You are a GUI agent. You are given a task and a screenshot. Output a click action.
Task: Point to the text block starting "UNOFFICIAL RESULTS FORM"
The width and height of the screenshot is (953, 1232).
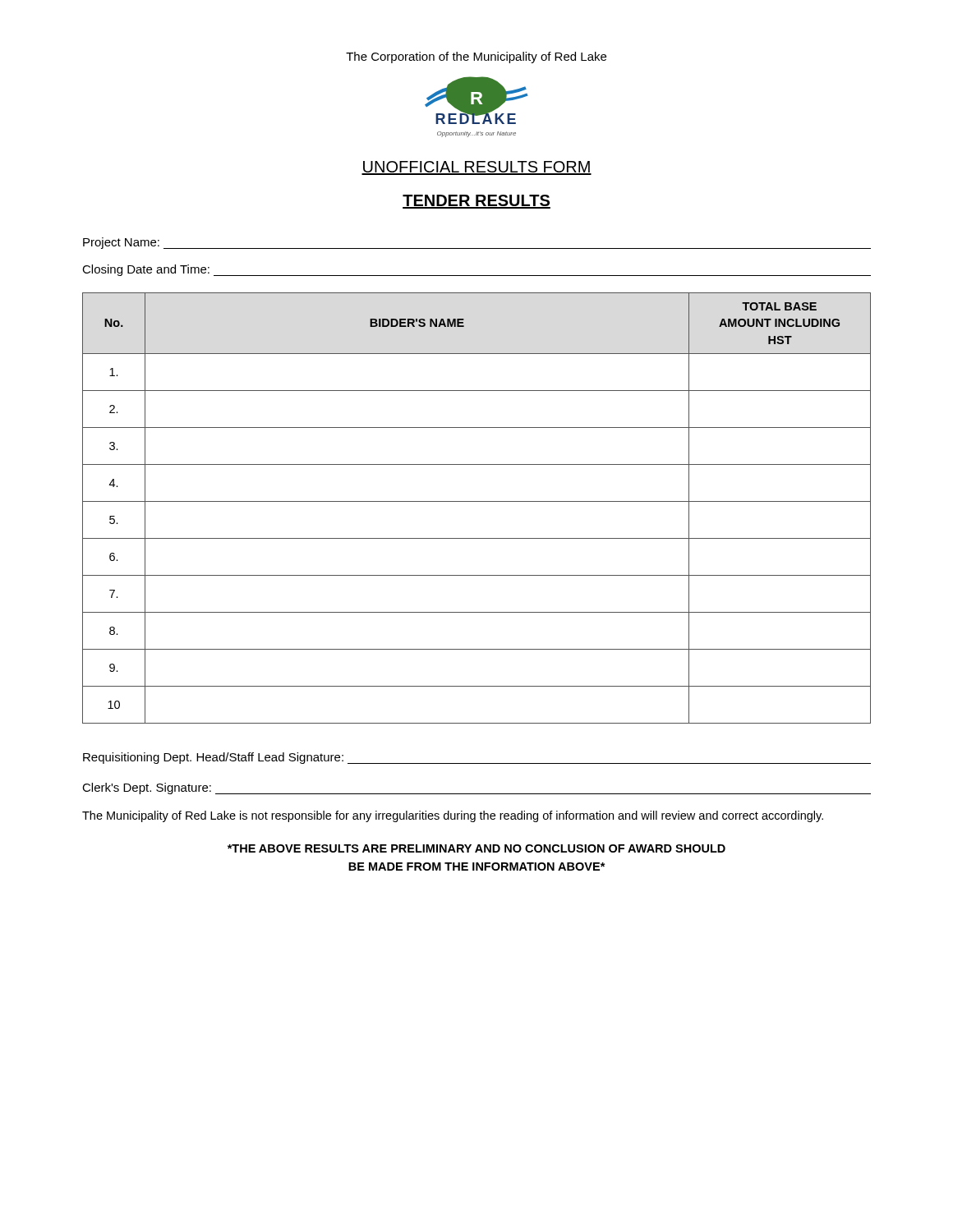[476, 167]
